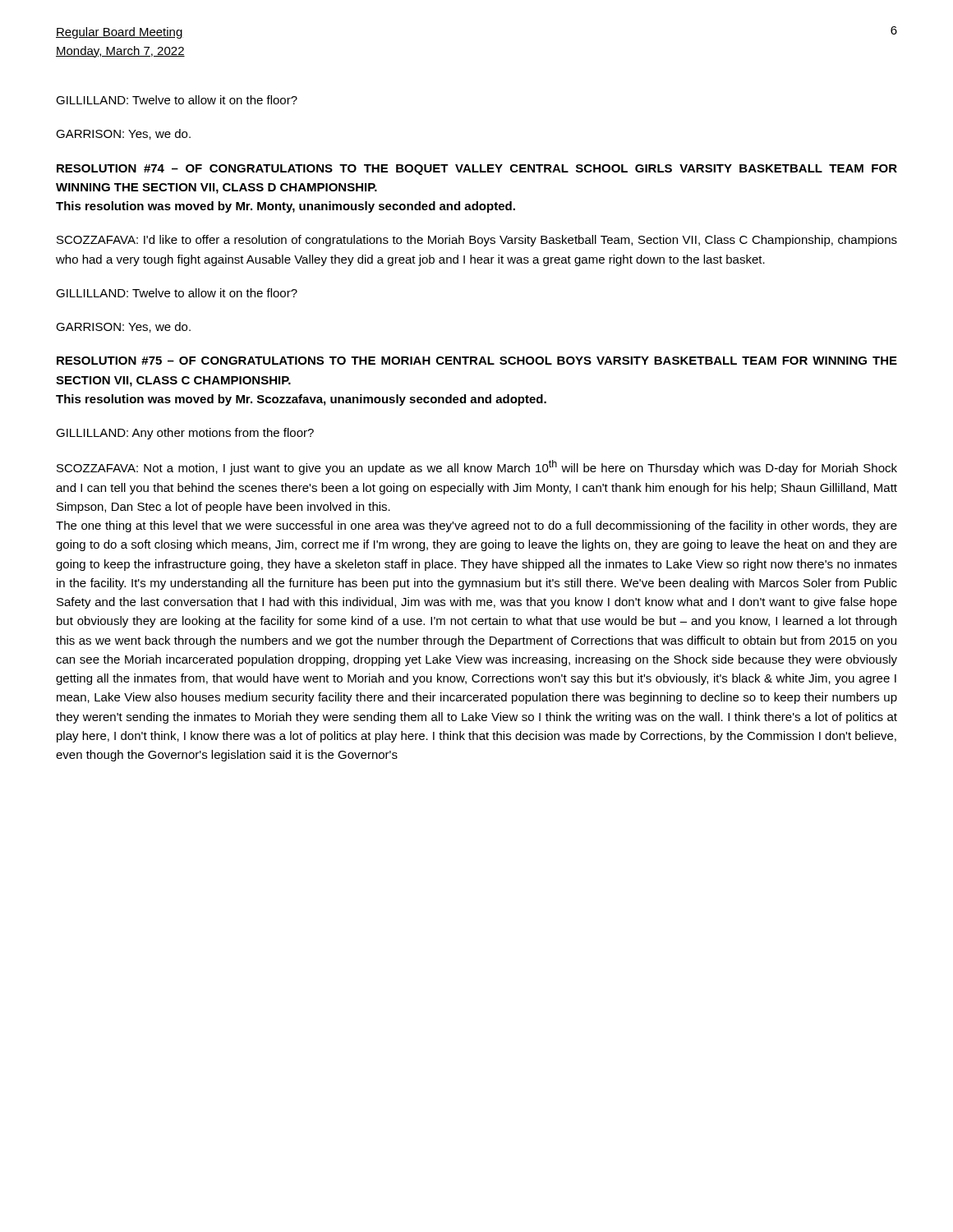
Task: Where is the passage that starts "SCOZZAFAVA: I'd like to"?
Action: click(x=476, y=249)
